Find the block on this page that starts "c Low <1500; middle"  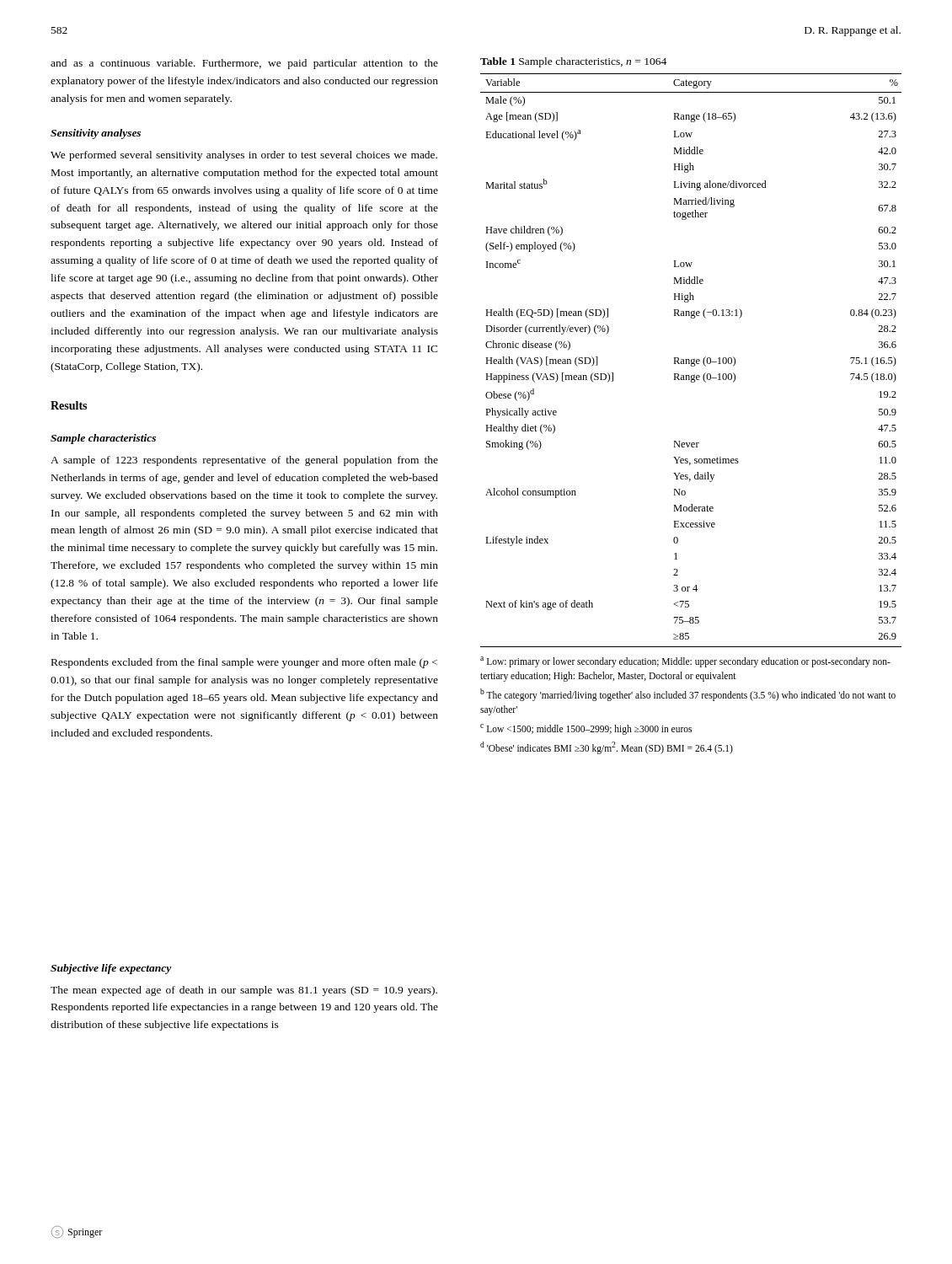[586, 727]
